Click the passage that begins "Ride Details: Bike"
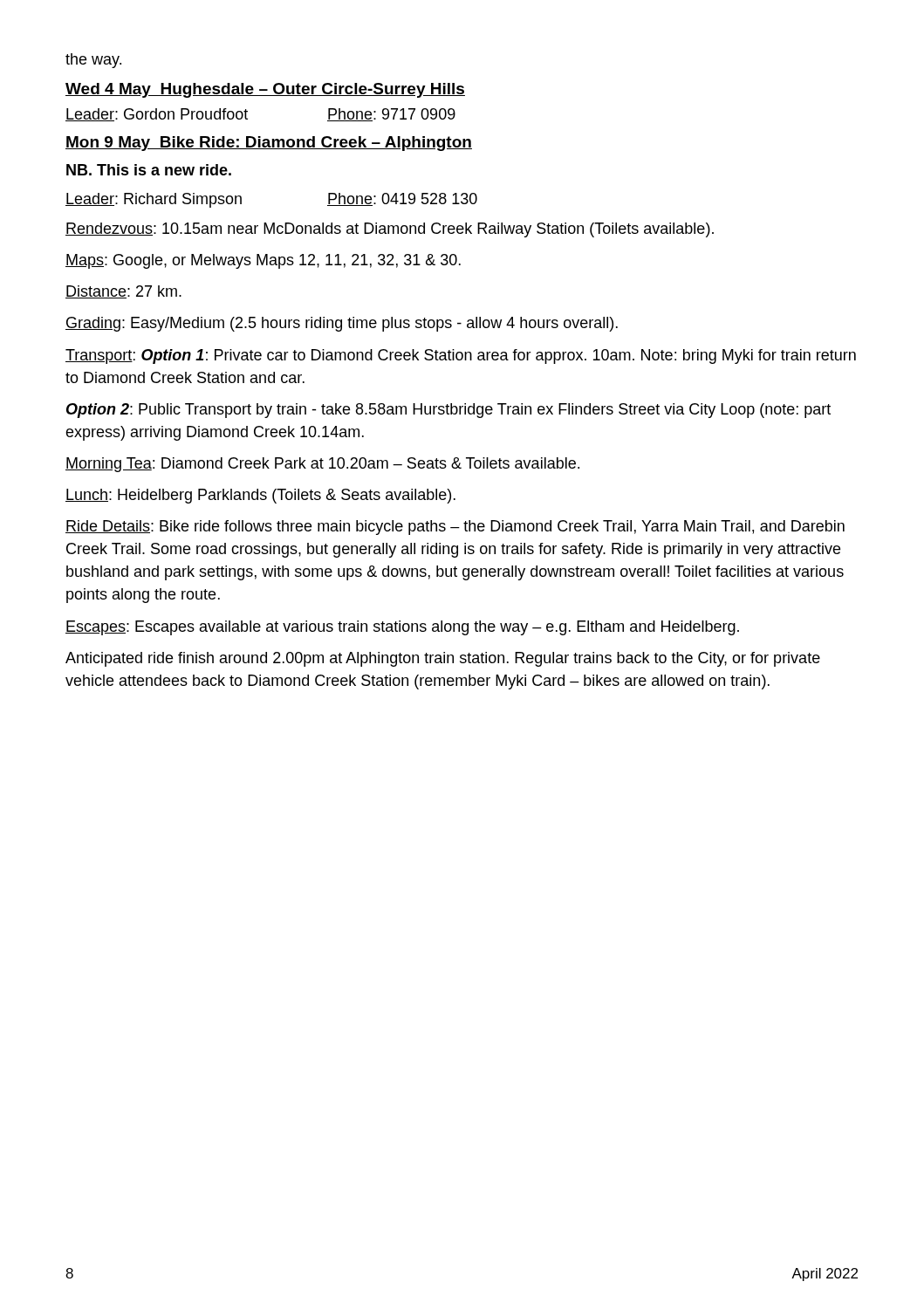The width and height of the screenshot is (924, 1309). click(x=455, y=560)
